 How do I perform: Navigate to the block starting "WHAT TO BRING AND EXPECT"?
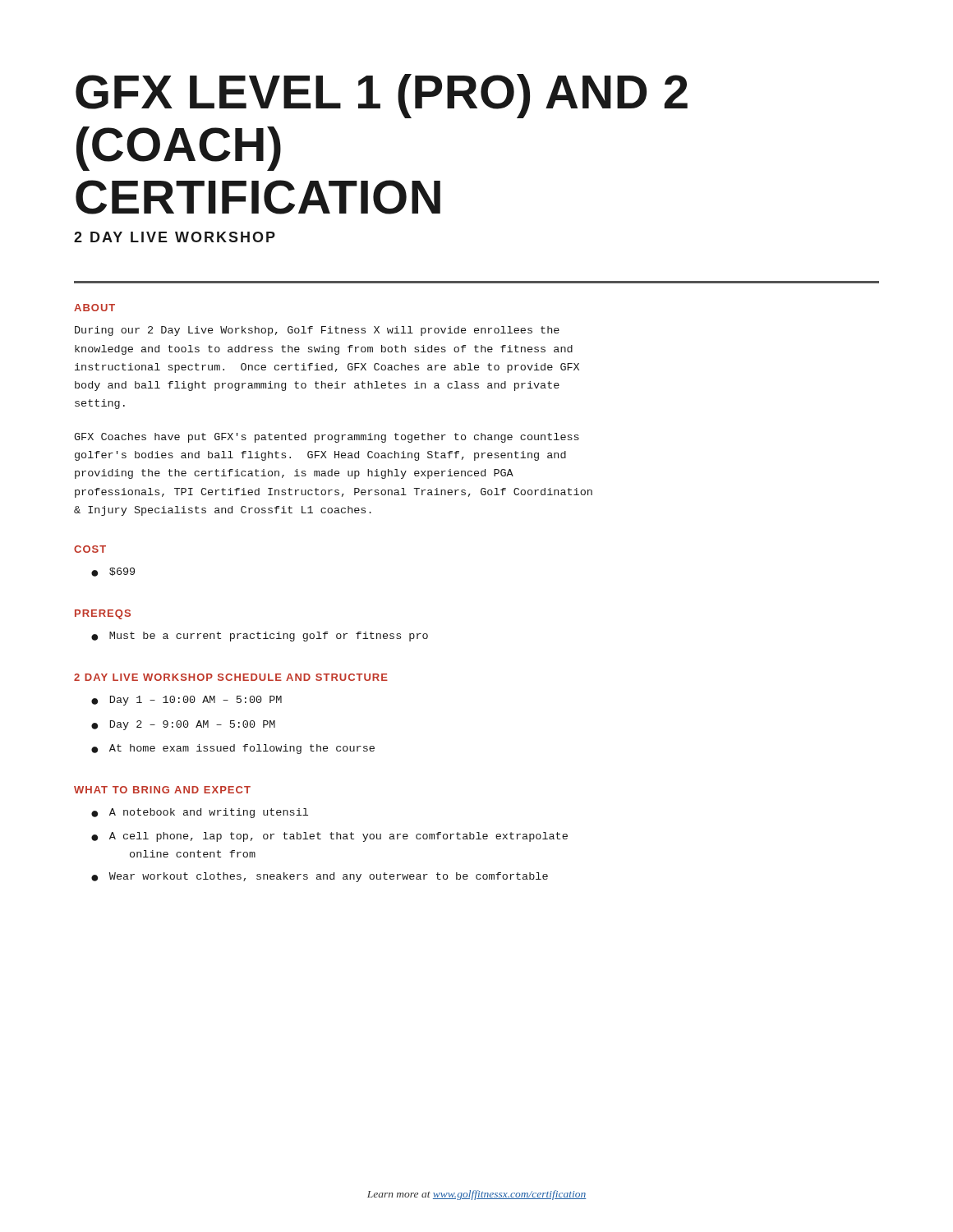coord(162,790)
